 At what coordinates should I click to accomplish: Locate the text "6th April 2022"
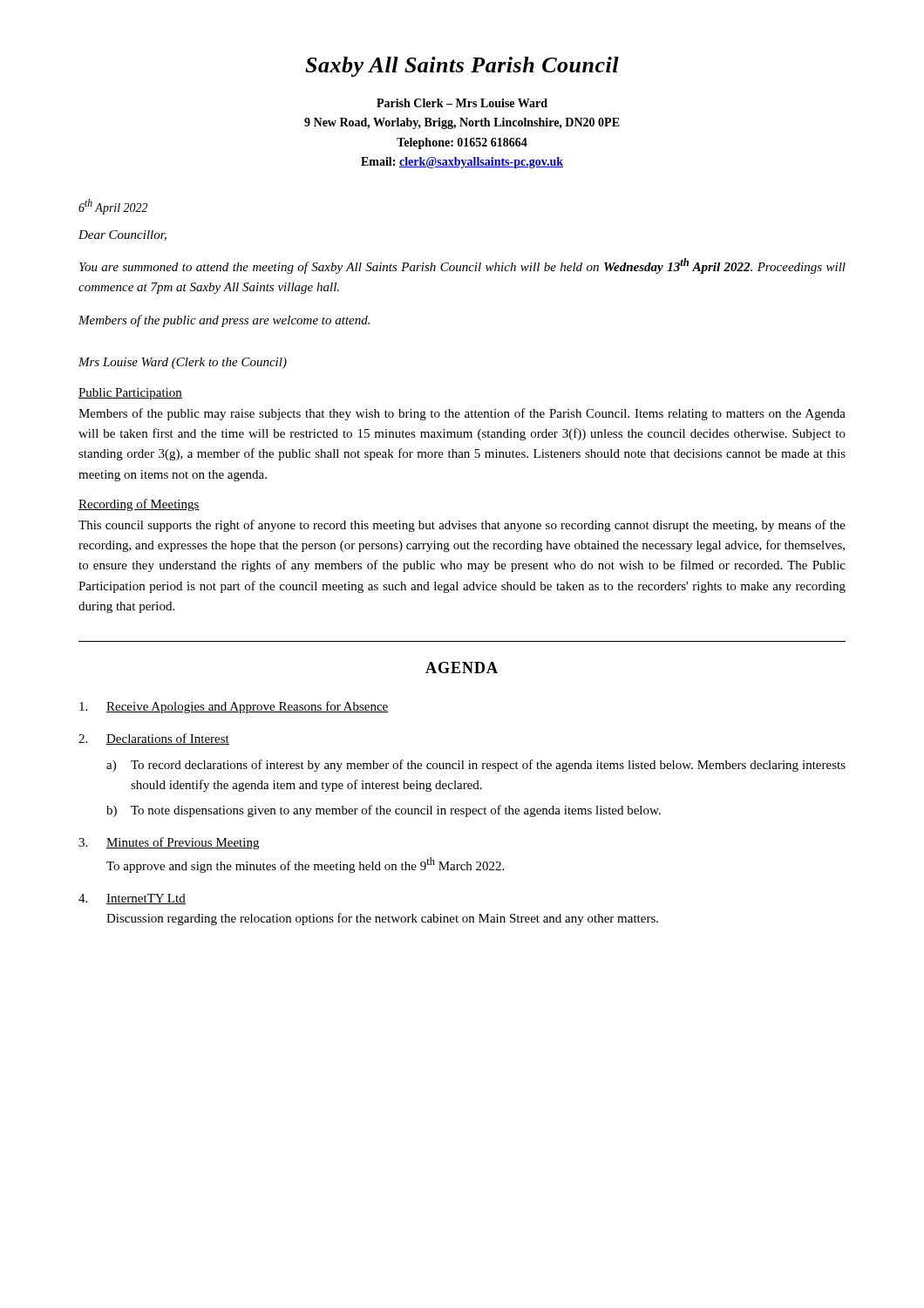coord(113,207)
